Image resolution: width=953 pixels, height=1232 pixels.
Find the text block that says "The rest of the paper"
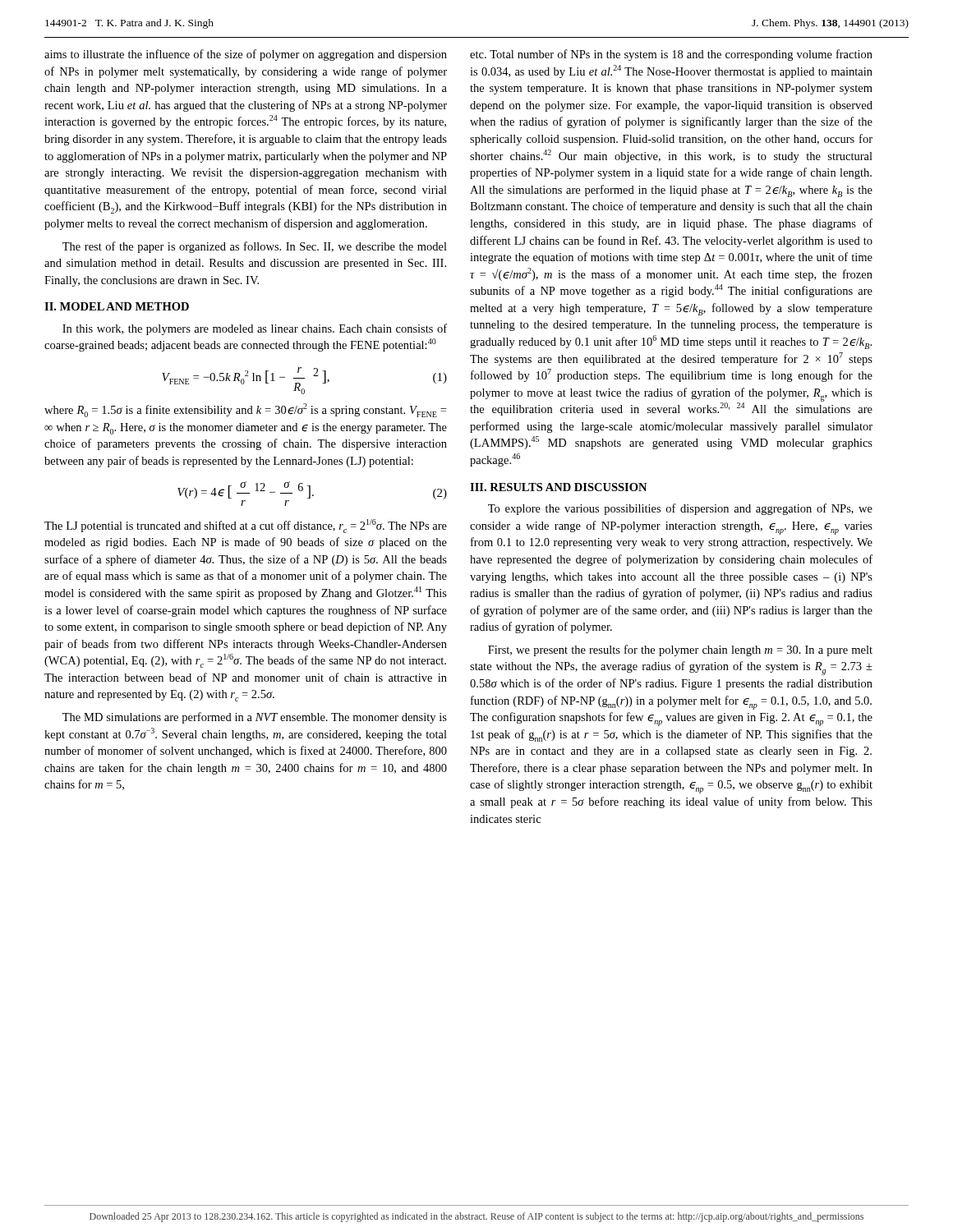coord(246,263)
